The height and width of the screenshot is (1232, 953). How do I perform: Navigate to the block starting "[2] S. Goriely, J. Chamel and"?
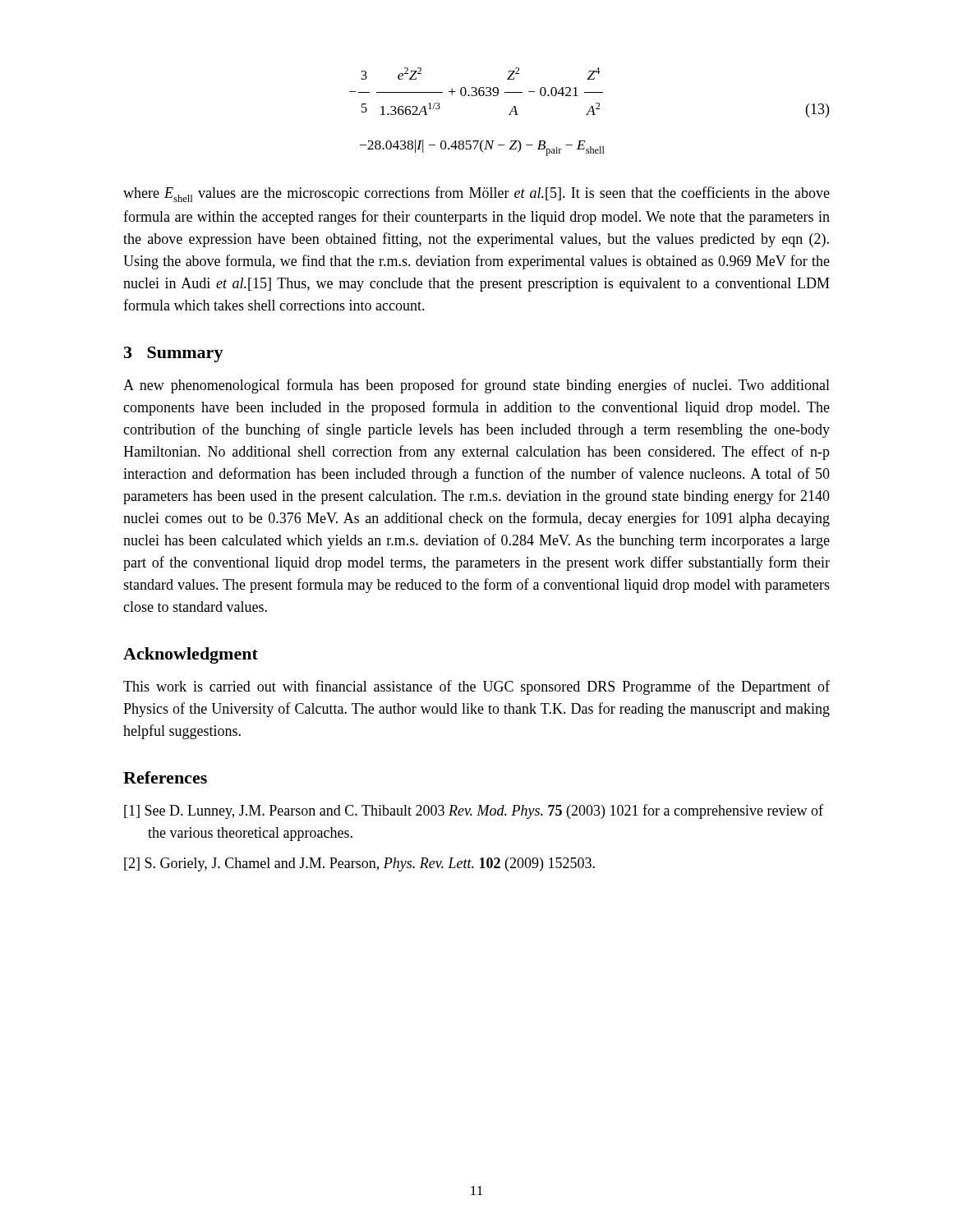point(359,864)
